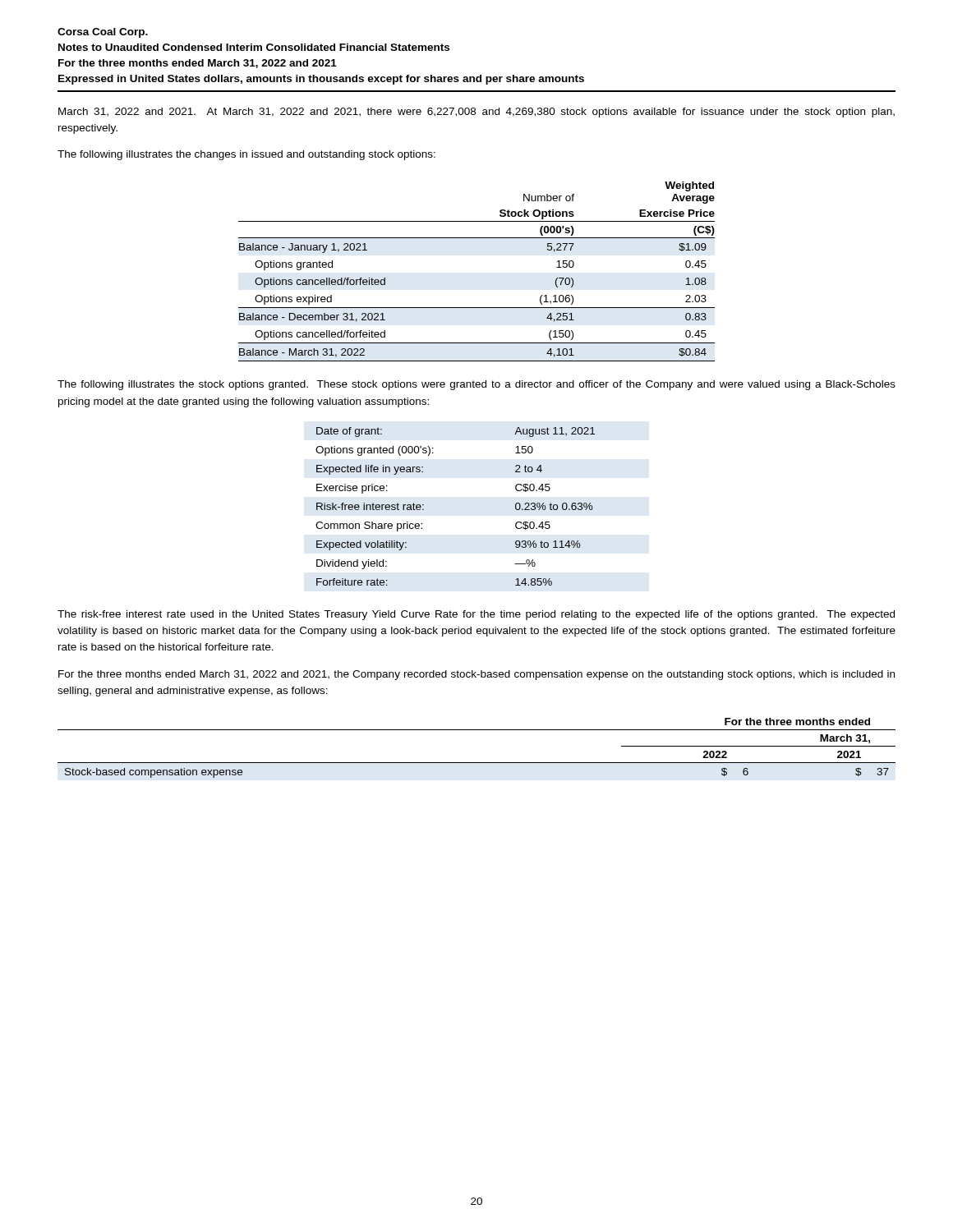Click on the table containing "Forfeiture rate:"
The width and height of the screenshot is (953, 1232).
tap(476, 506)
